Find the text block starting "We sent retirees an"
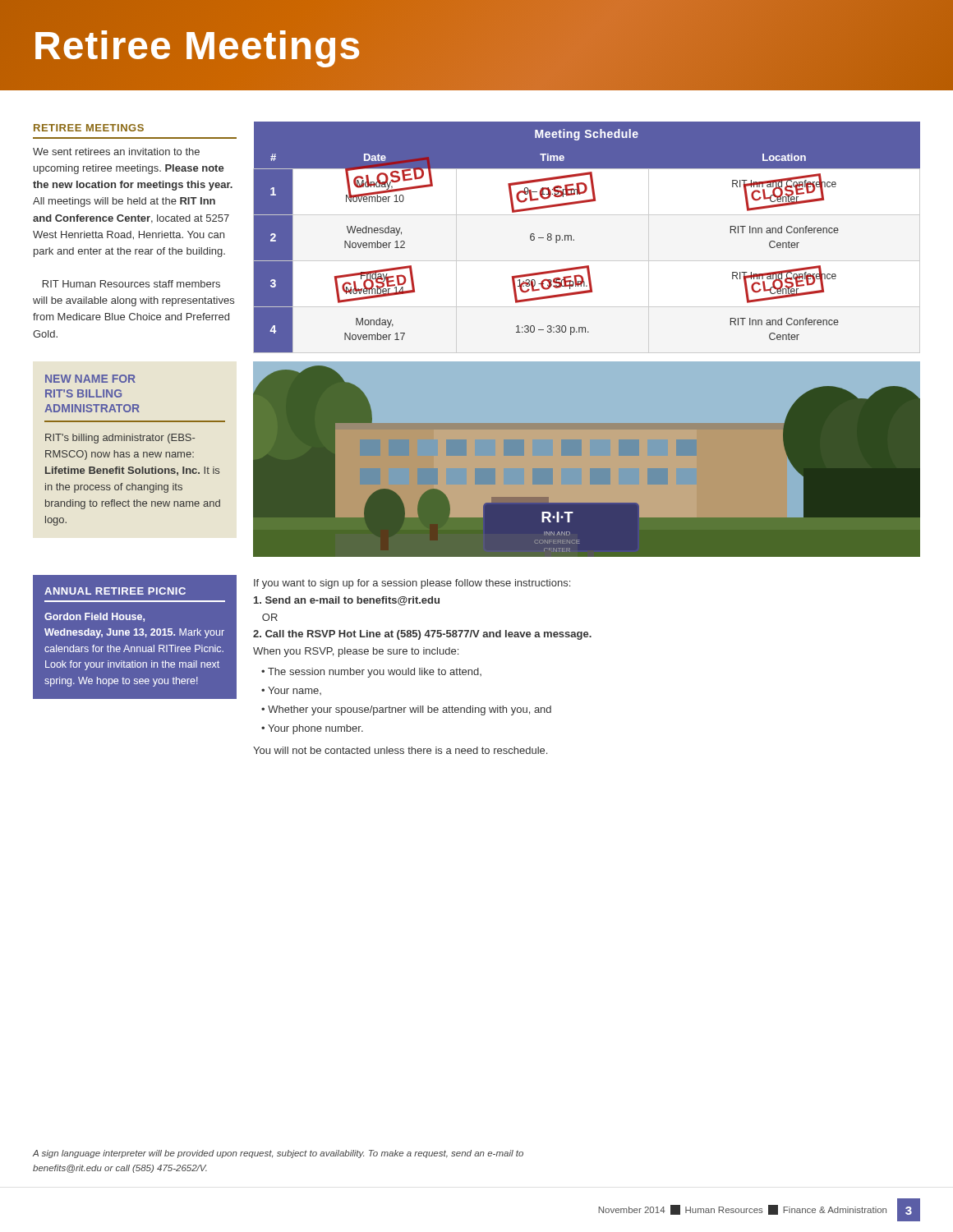The image size is (953, 1232). click(x=134, y=243)
